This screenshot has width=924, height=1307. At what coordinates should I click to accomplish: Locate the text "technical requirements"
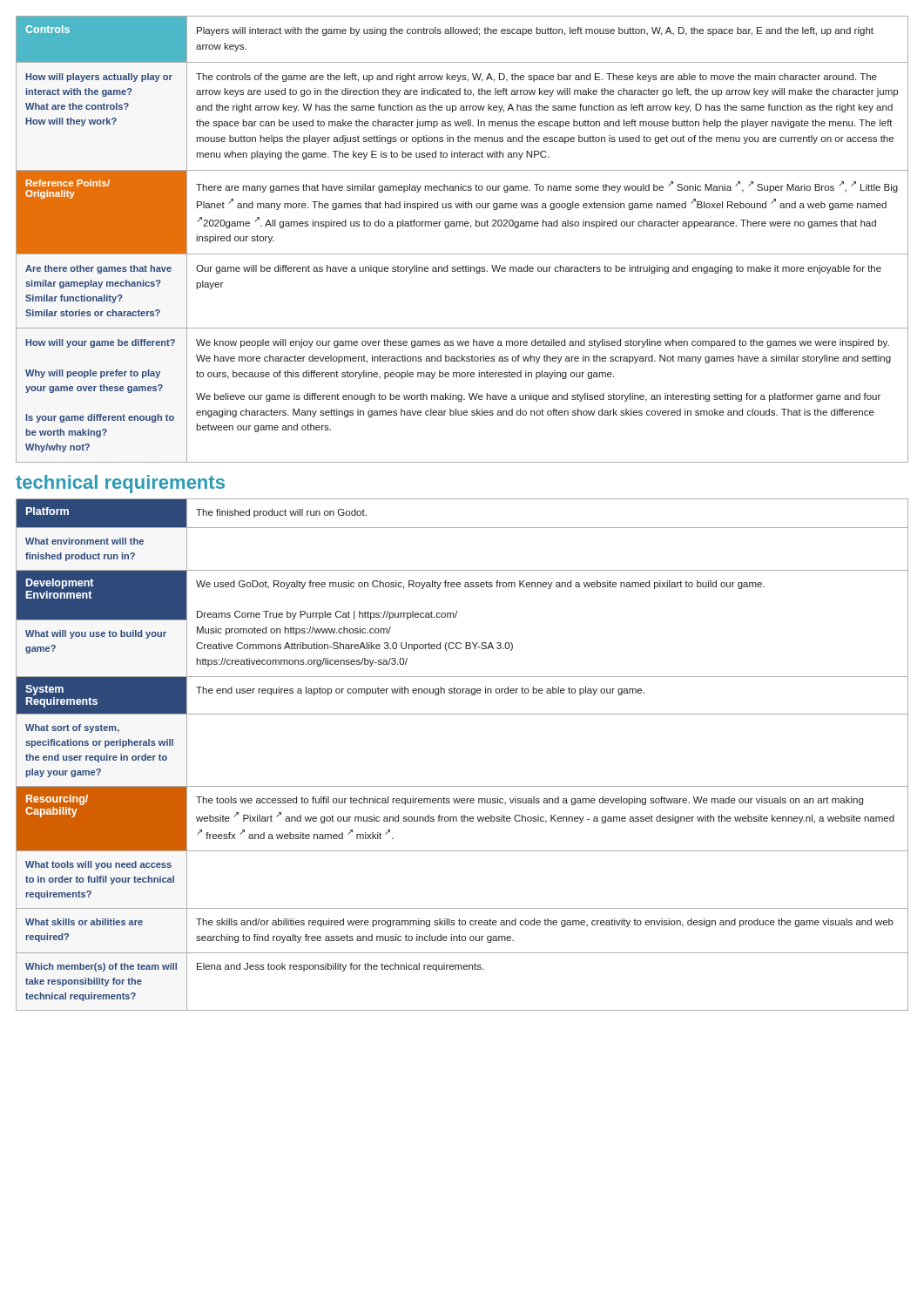(121, 482)
